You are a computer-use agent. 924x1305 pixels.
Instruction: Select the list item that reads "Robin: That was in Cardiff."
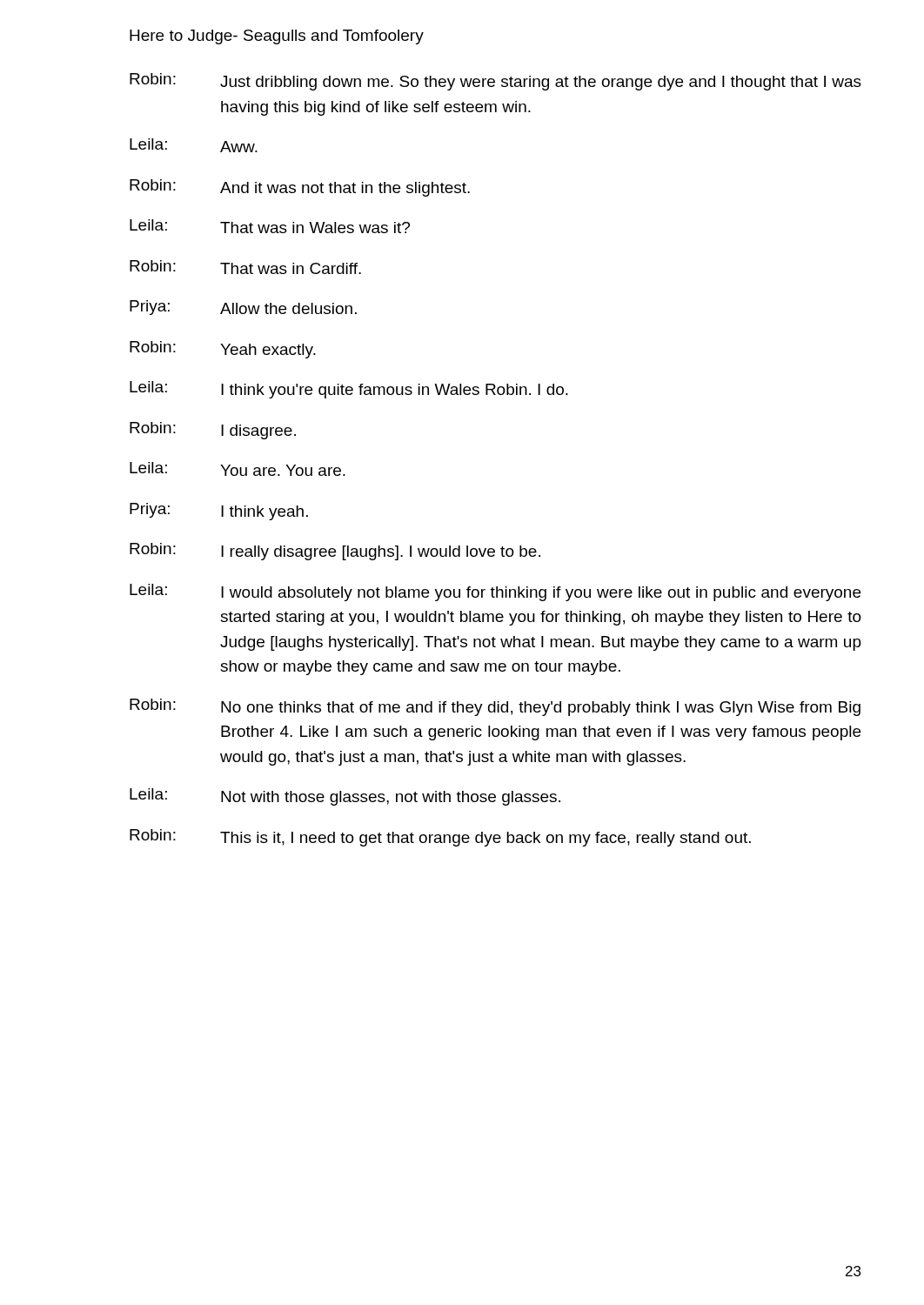(x=245, y=267)
